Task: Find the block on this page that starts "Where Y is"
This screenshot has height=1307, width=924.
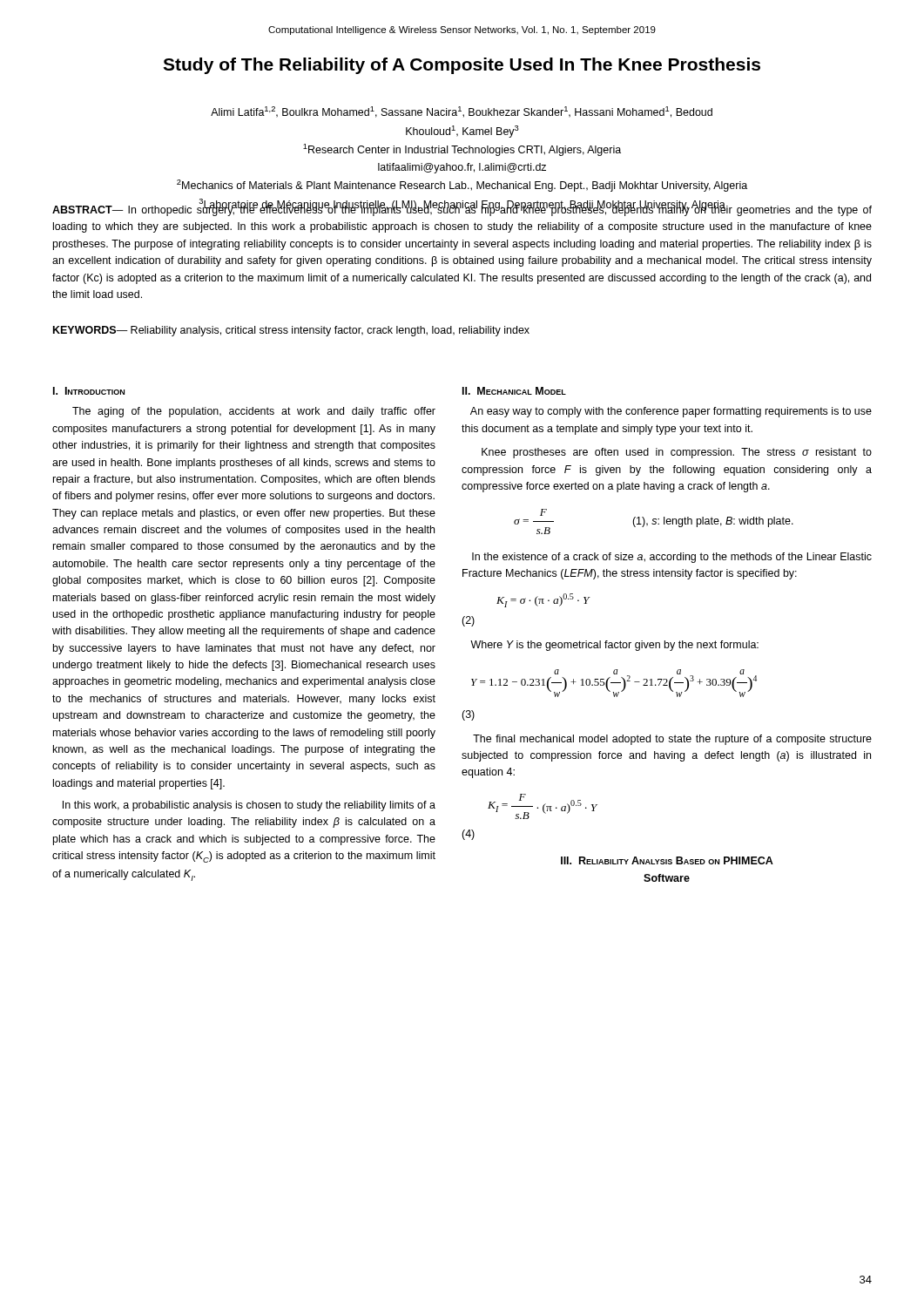Action: coord(610,644)
